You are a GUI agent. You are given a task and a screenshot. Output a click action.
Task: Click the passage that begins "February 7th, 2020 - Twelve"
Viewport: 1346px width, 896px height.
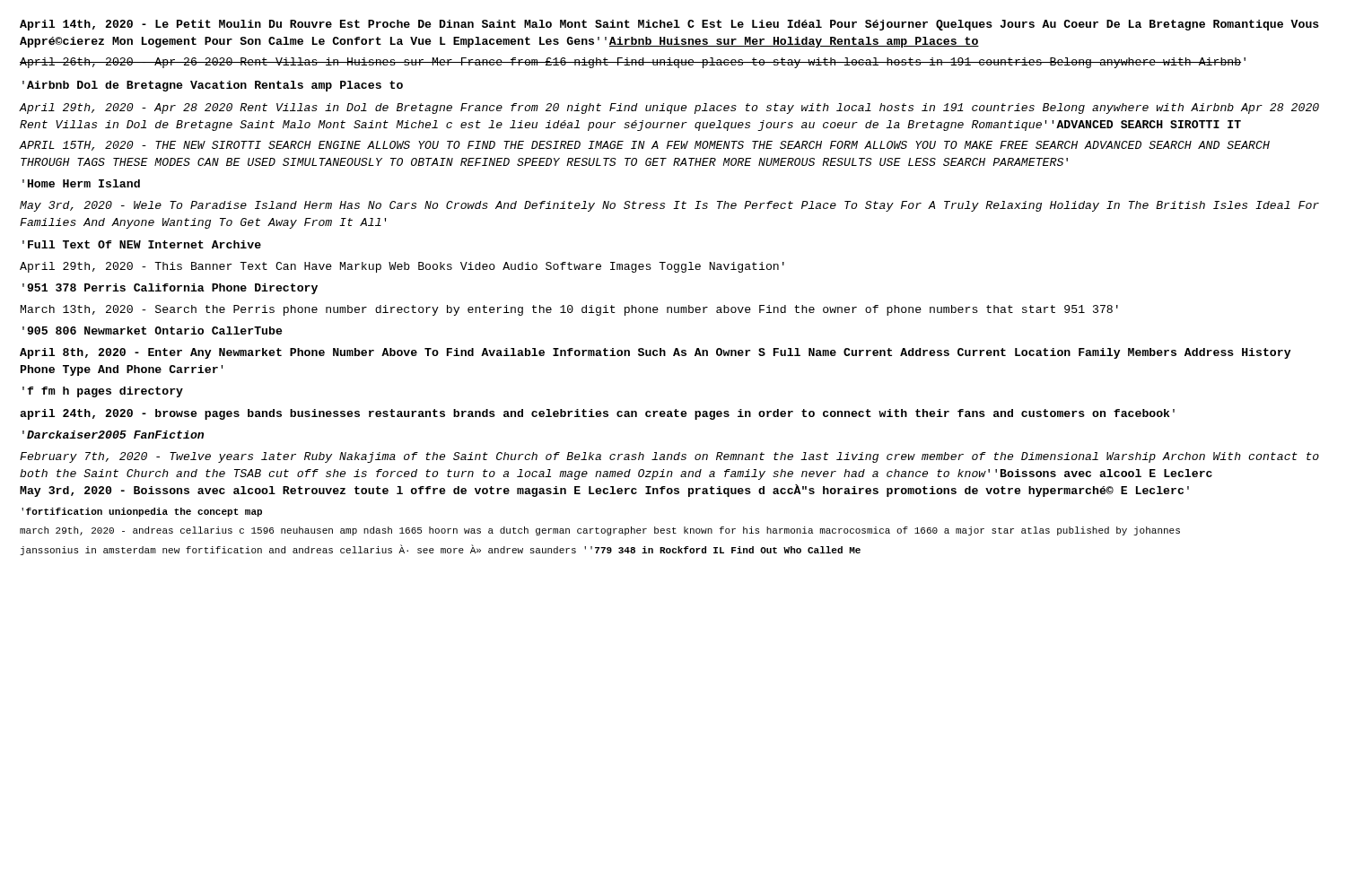pos(670,474)
